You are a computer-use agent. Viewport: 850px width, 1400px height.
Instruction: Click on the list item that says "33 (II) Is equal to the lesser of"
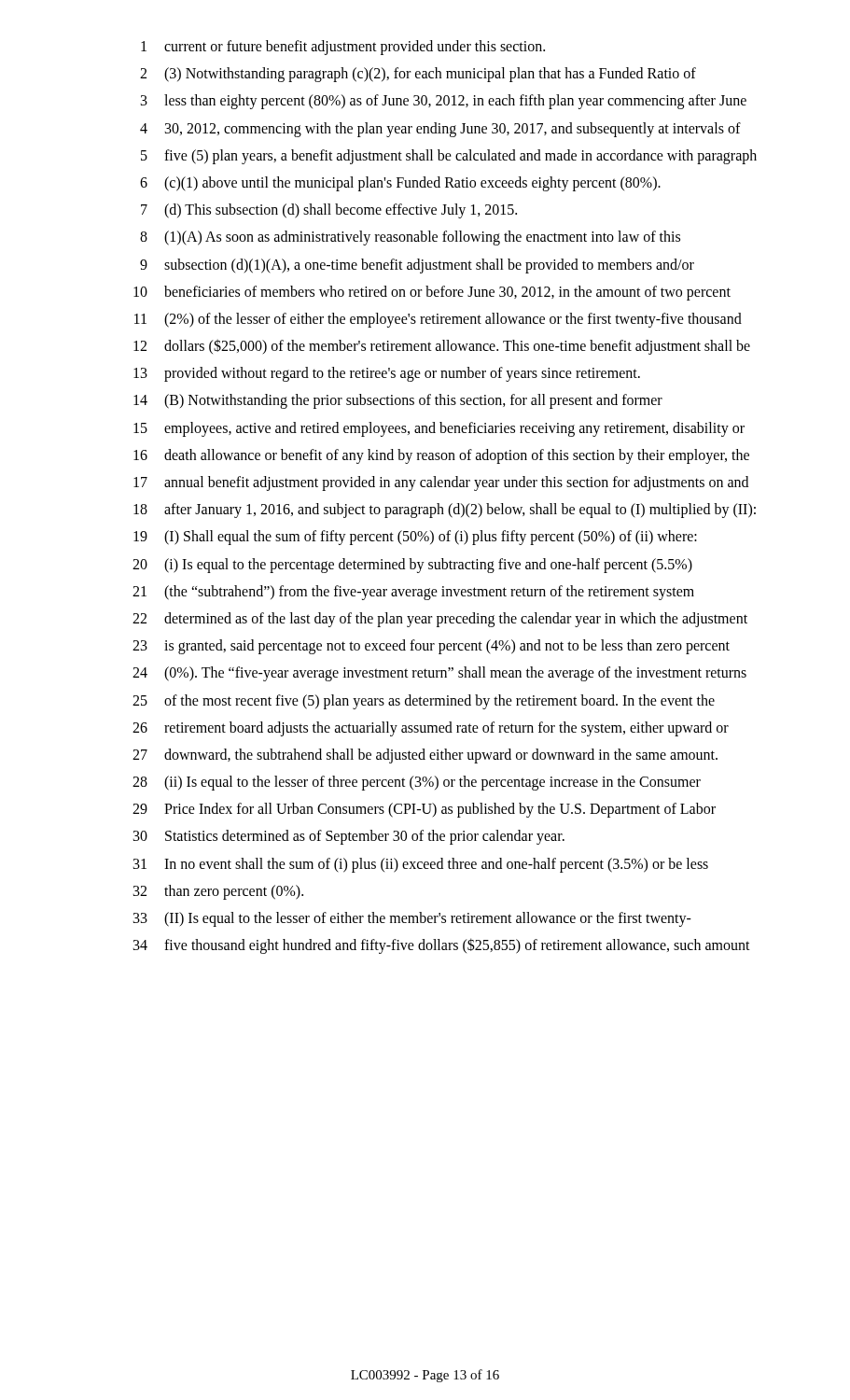[x=444, y=918]
